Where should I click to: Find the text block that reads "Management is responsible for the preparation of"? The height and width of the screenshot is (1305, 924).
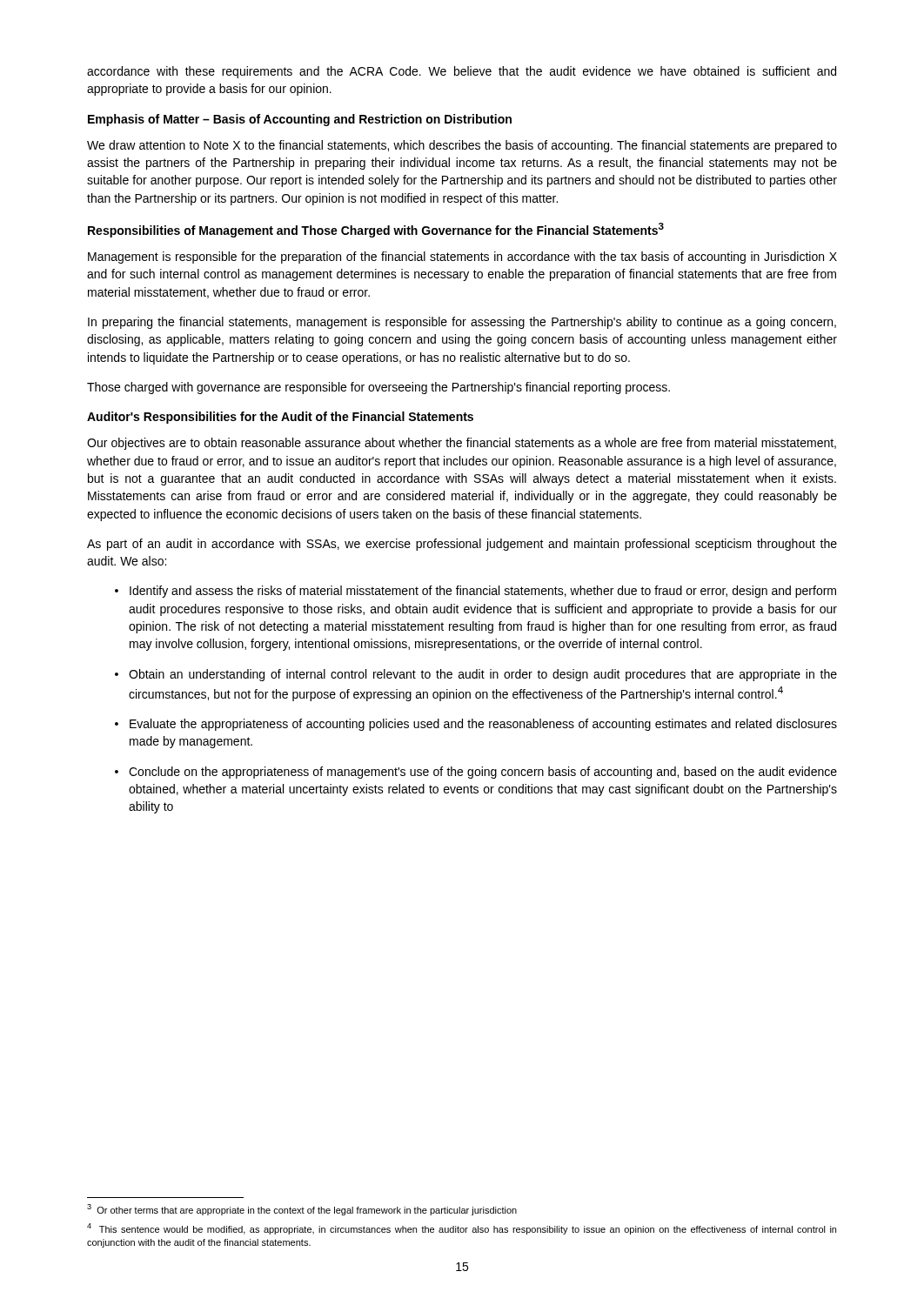[x=462, y=274]
